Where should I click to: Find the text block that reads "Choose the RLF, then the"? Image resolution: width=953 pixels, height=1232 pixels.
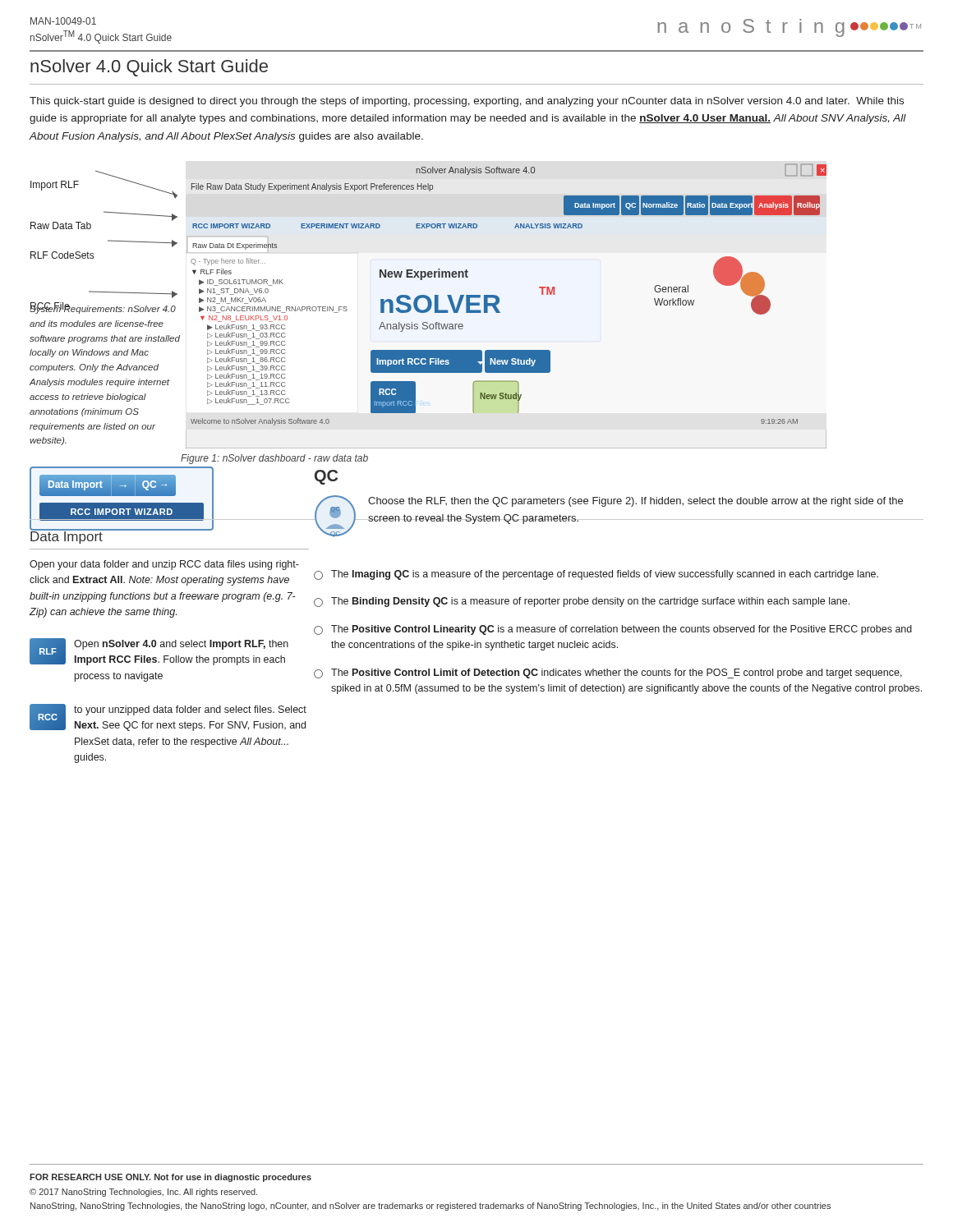pyautogui.click(x=636, y=509)
